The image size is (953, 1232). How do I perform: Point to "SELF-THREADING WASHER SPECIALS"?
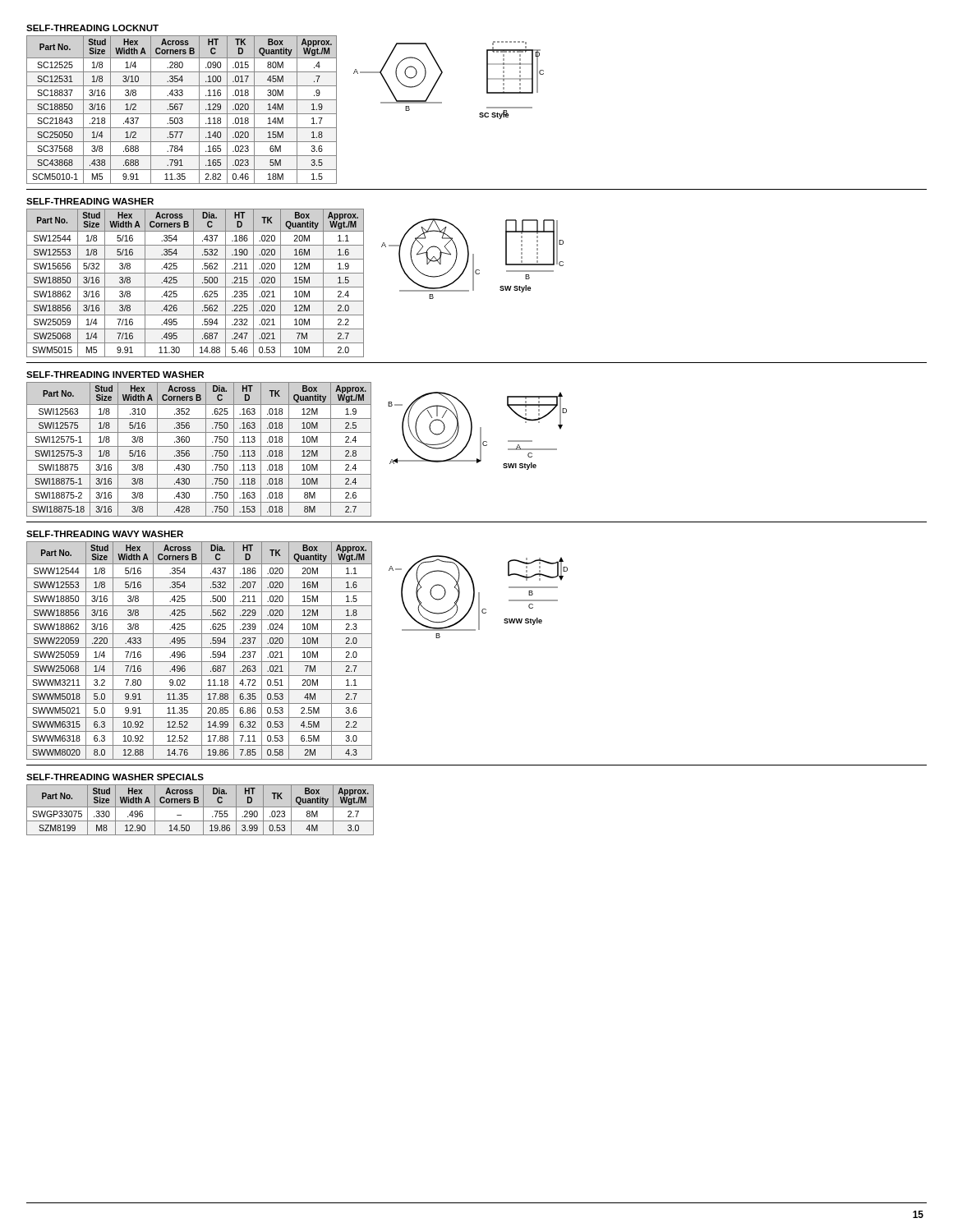coord(115,777)
